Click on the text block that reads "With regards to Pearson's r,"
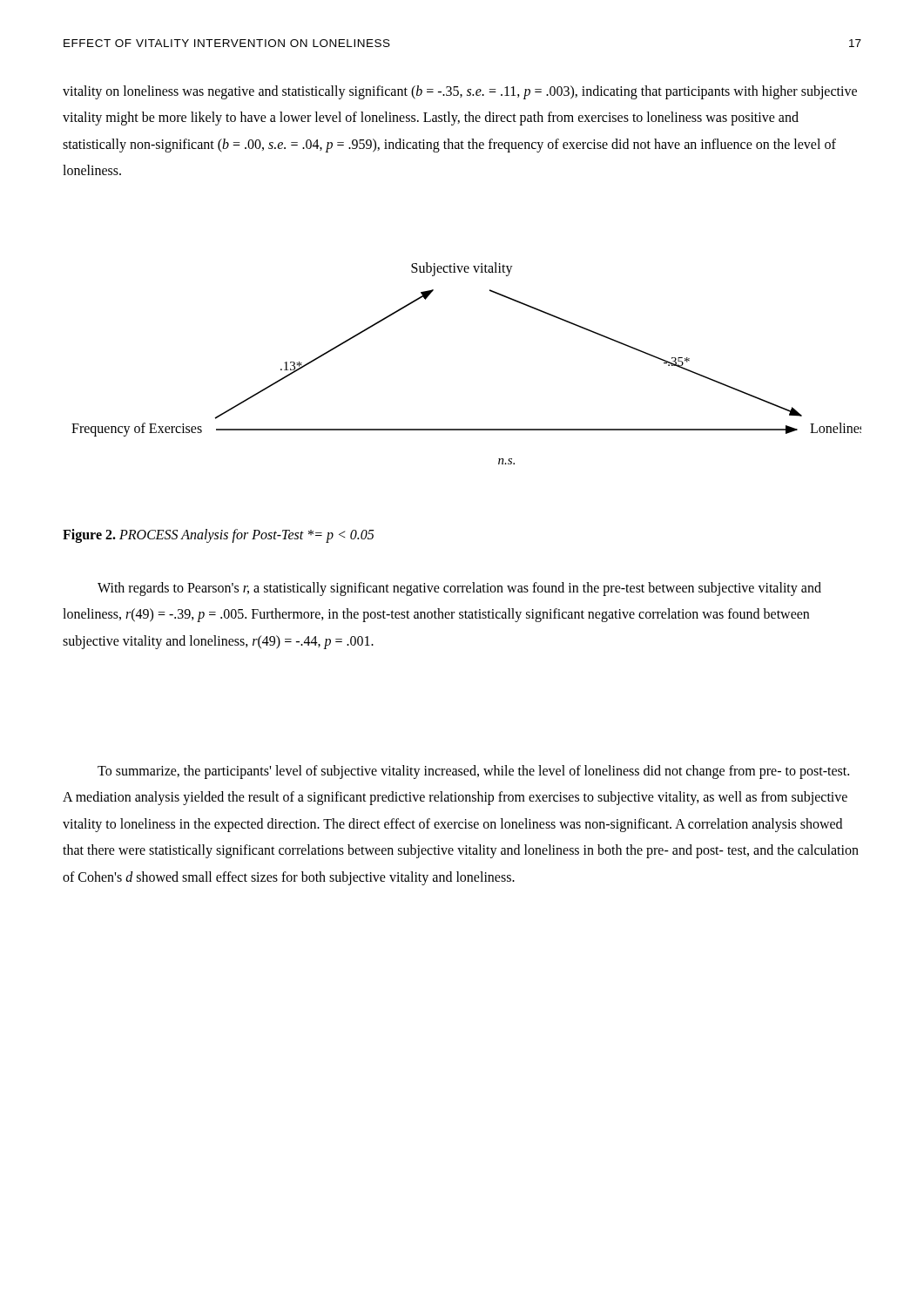 pos(442,614)
